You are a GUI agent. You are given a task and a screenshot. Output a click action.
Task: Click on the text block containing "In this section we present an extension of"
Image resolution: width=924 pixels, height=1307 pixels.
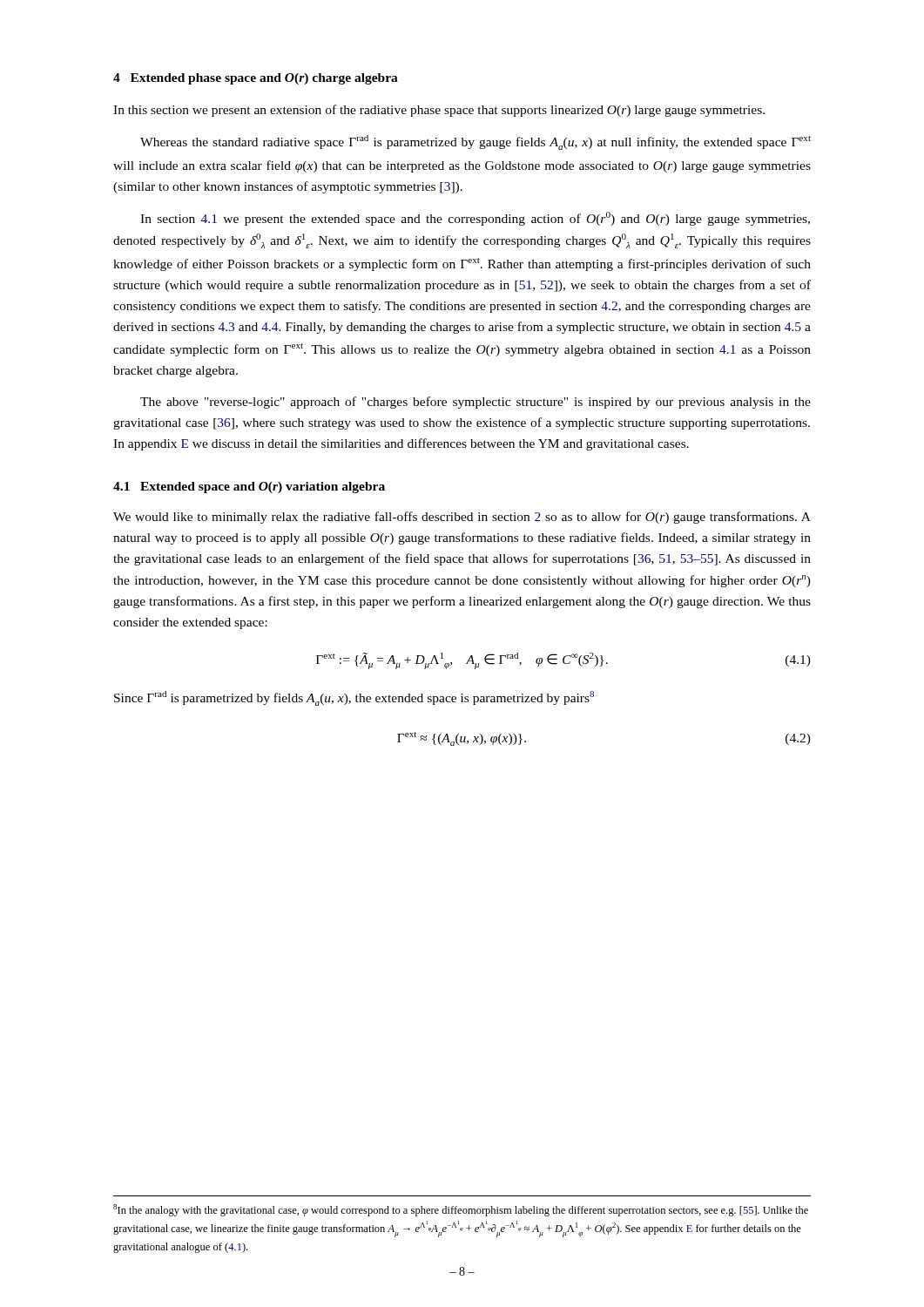[462, 110]
